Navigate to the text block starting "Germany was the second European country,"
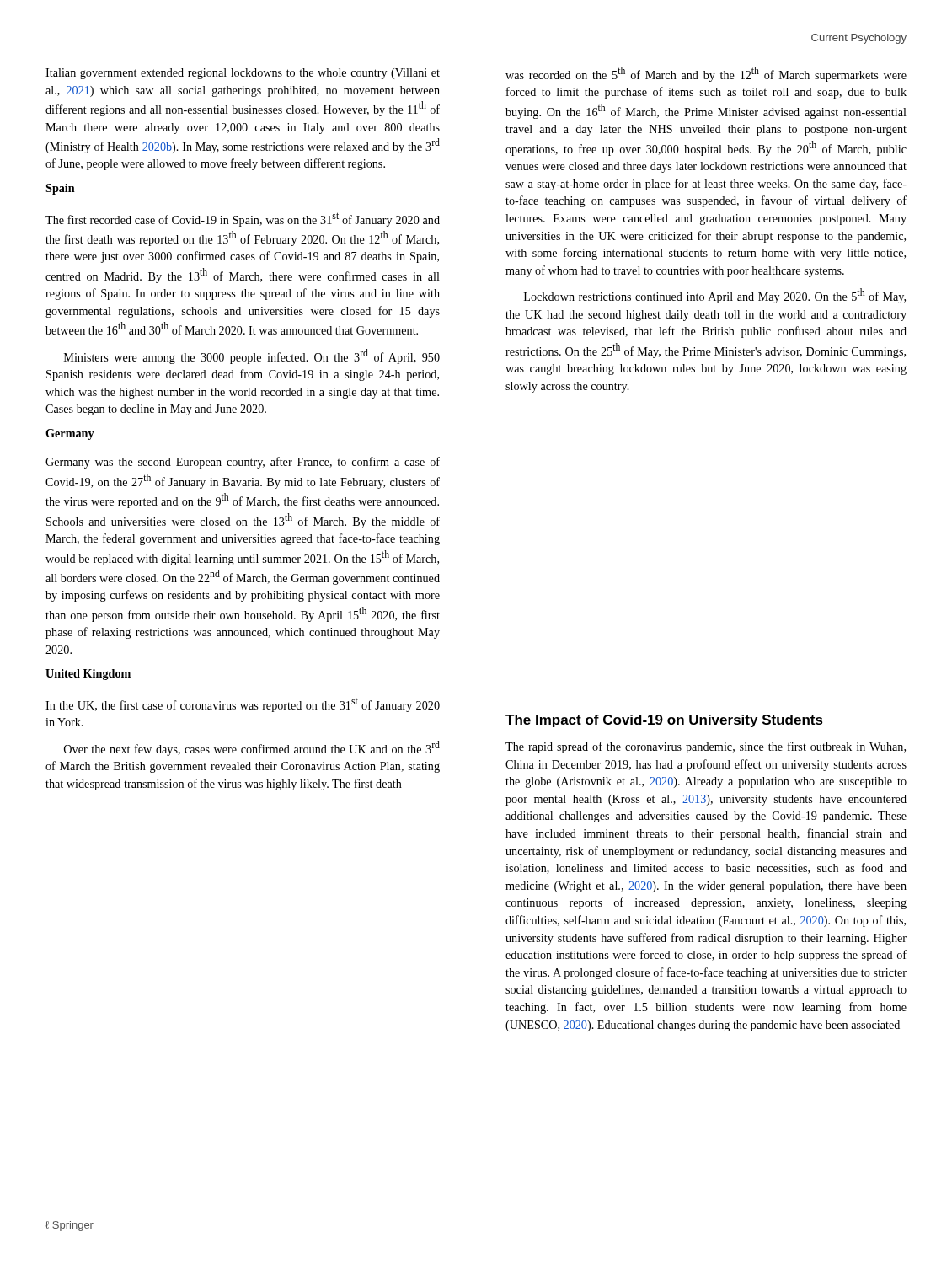Viewport: 952px width, 1264px height. point(243,556)
